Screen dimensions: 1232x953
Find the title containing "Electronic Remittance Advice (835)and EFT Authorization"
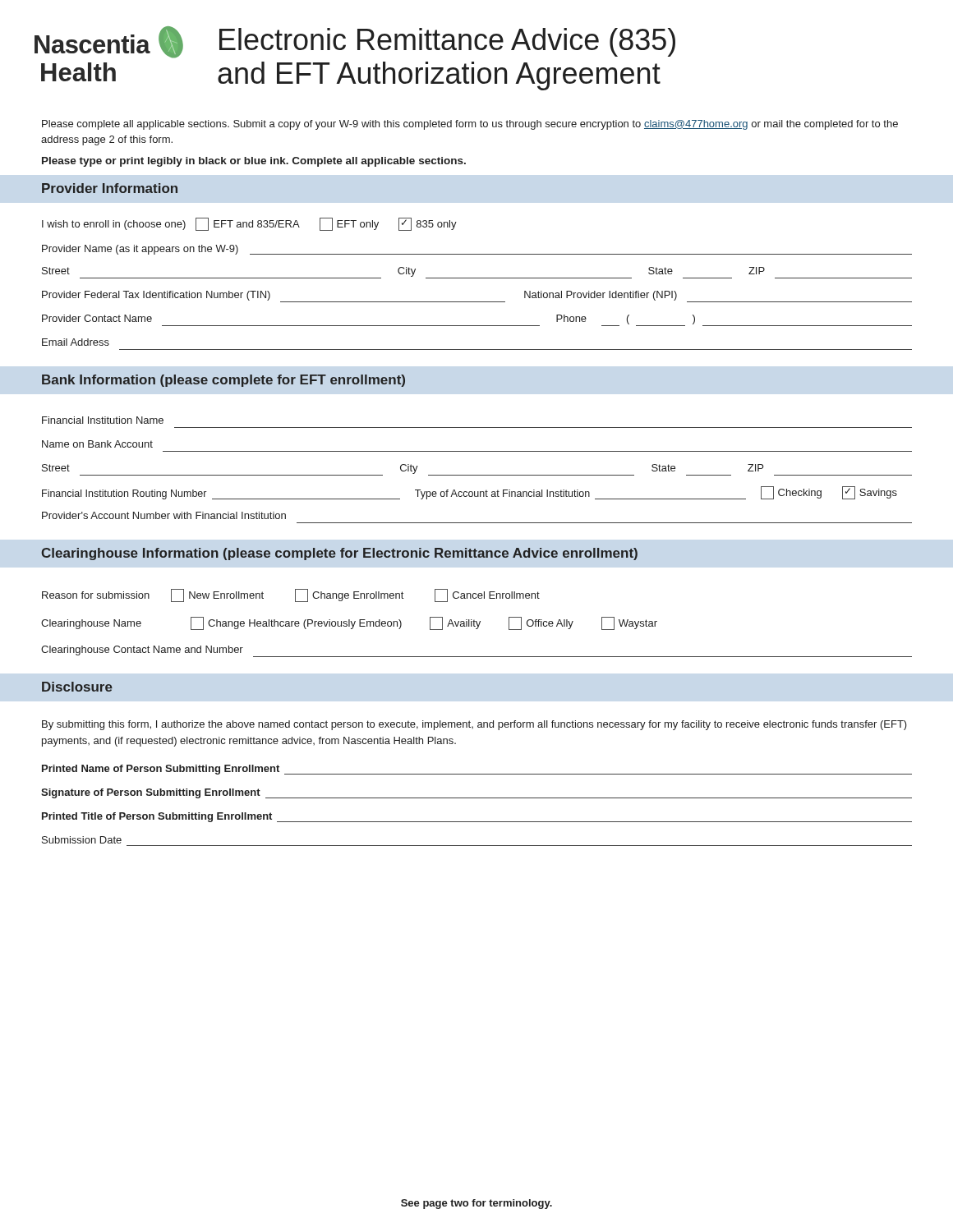pos(564,57)
